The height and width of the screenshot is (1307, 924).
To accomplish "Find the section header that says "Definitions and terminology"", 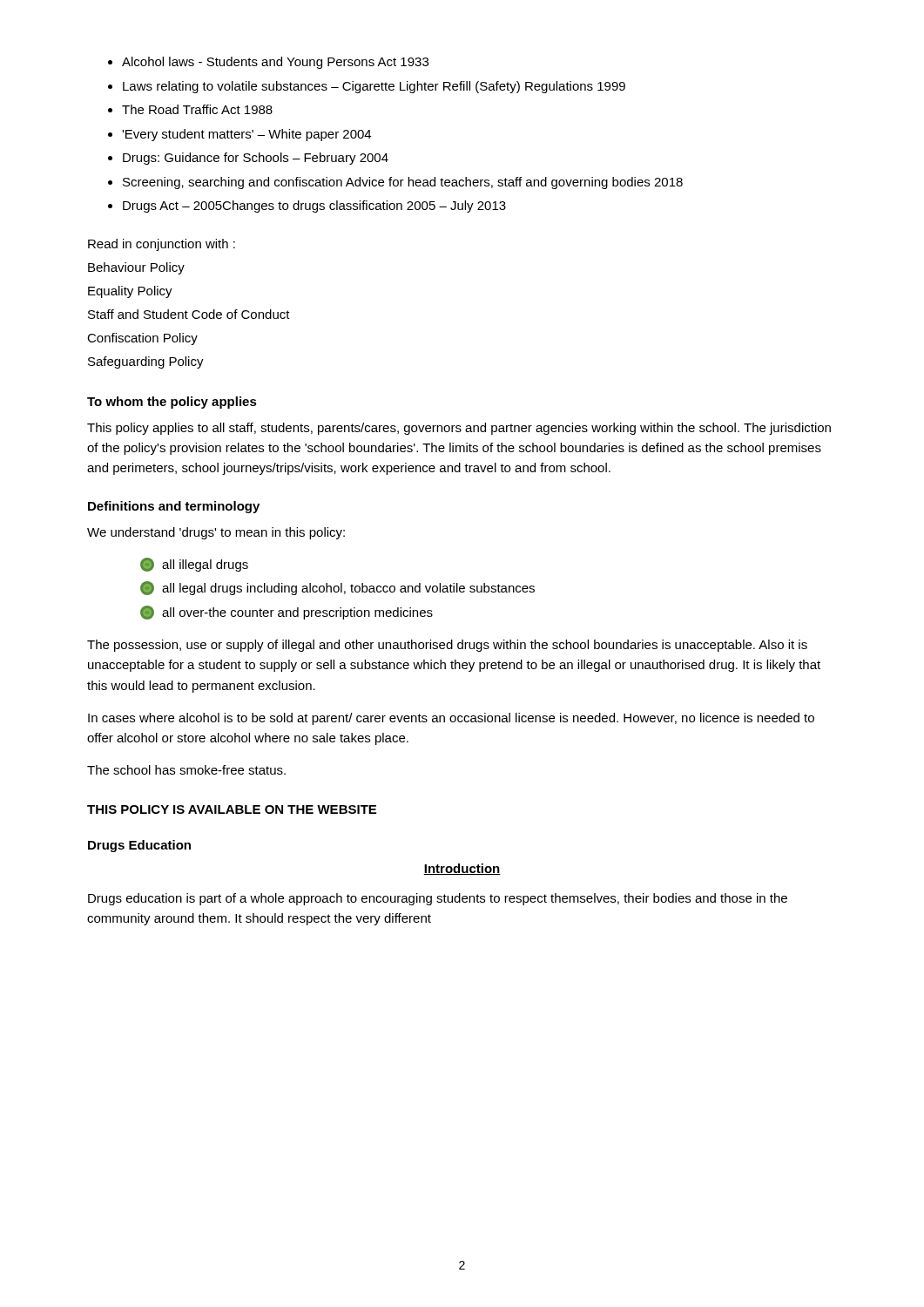I will coord(173,506).
